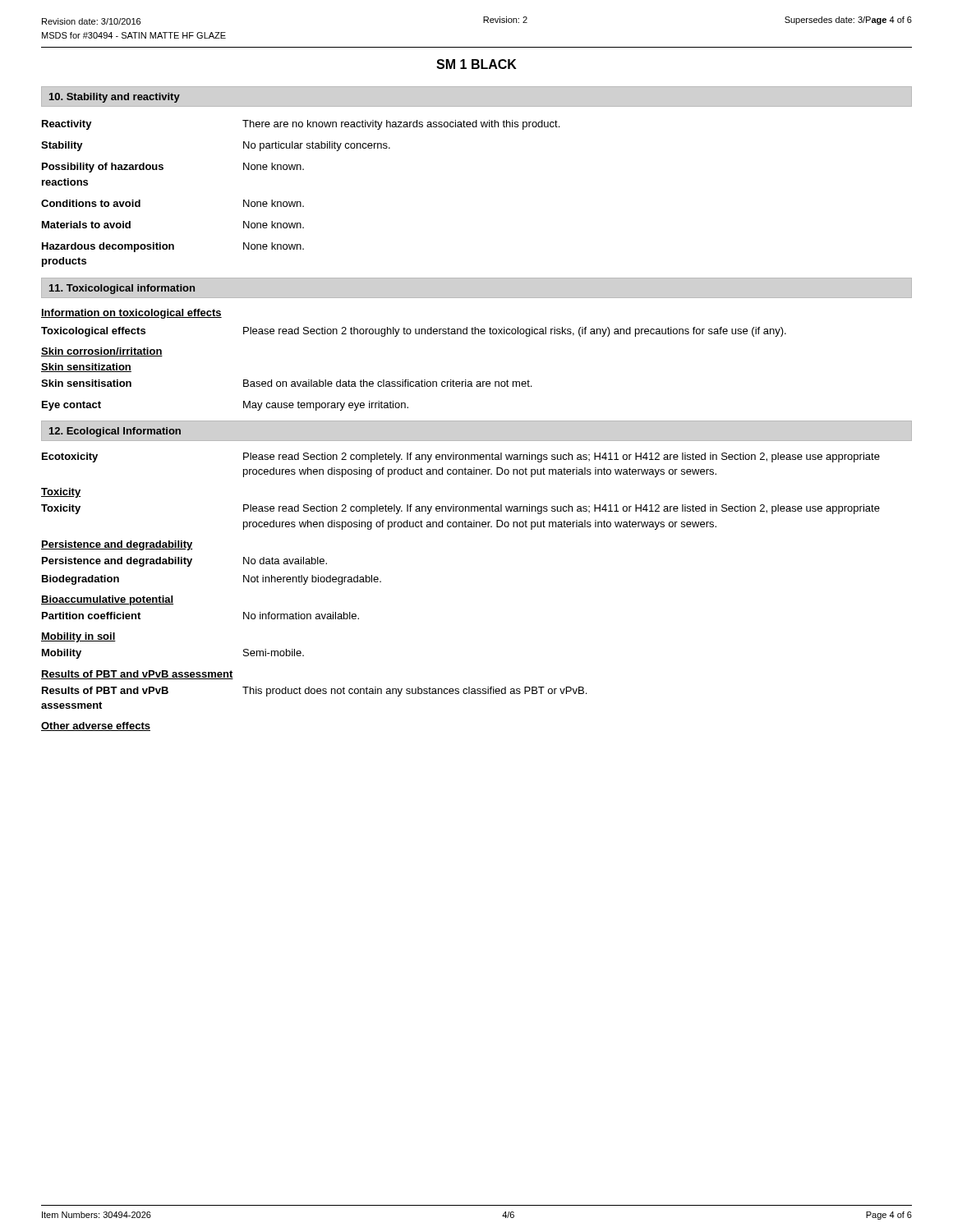
Task: Select the text block starting "Mobility in soil"
Action: point(78,636)
